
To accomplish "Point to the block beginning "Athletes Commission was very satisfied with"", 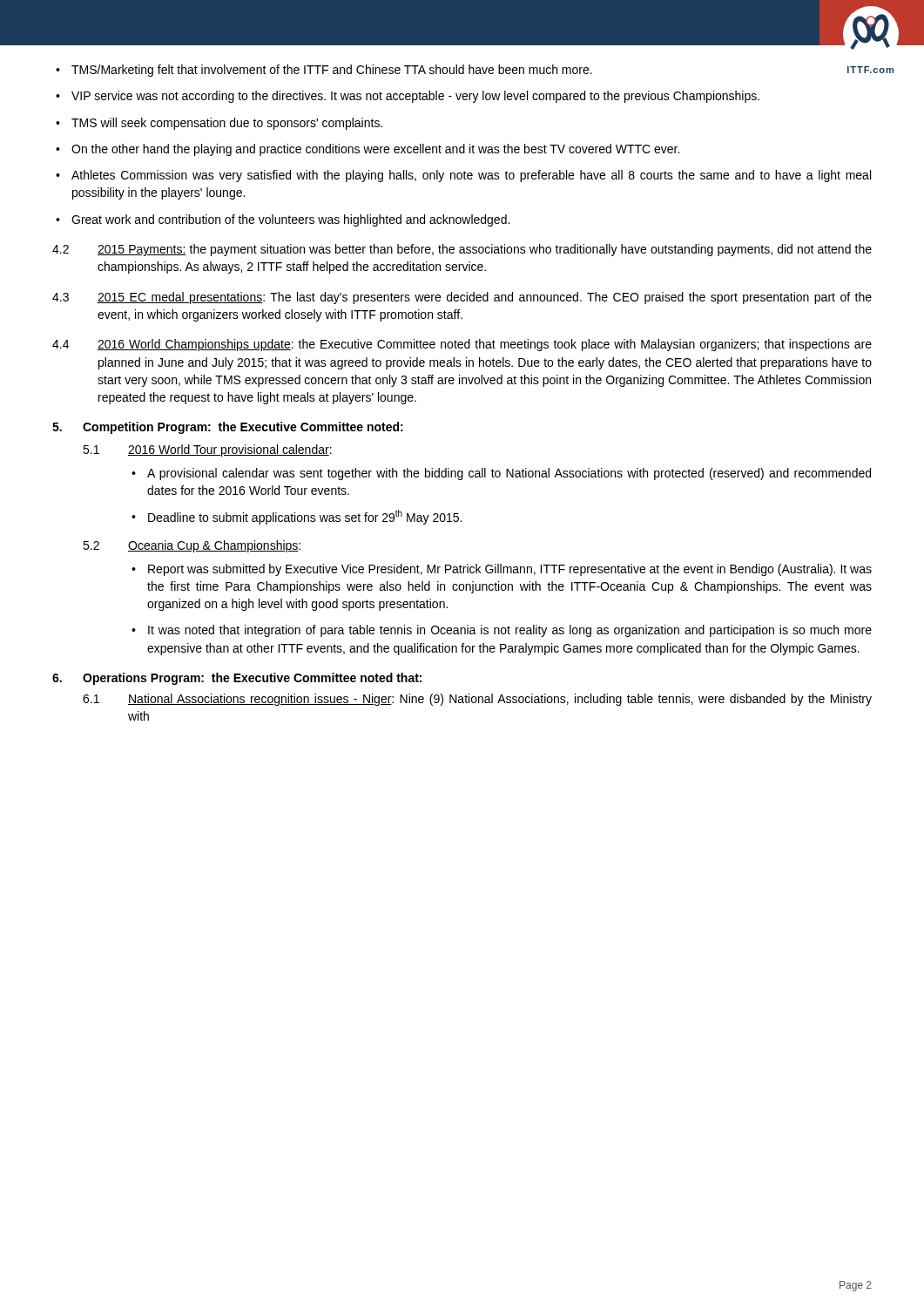I will coord(462,184).
